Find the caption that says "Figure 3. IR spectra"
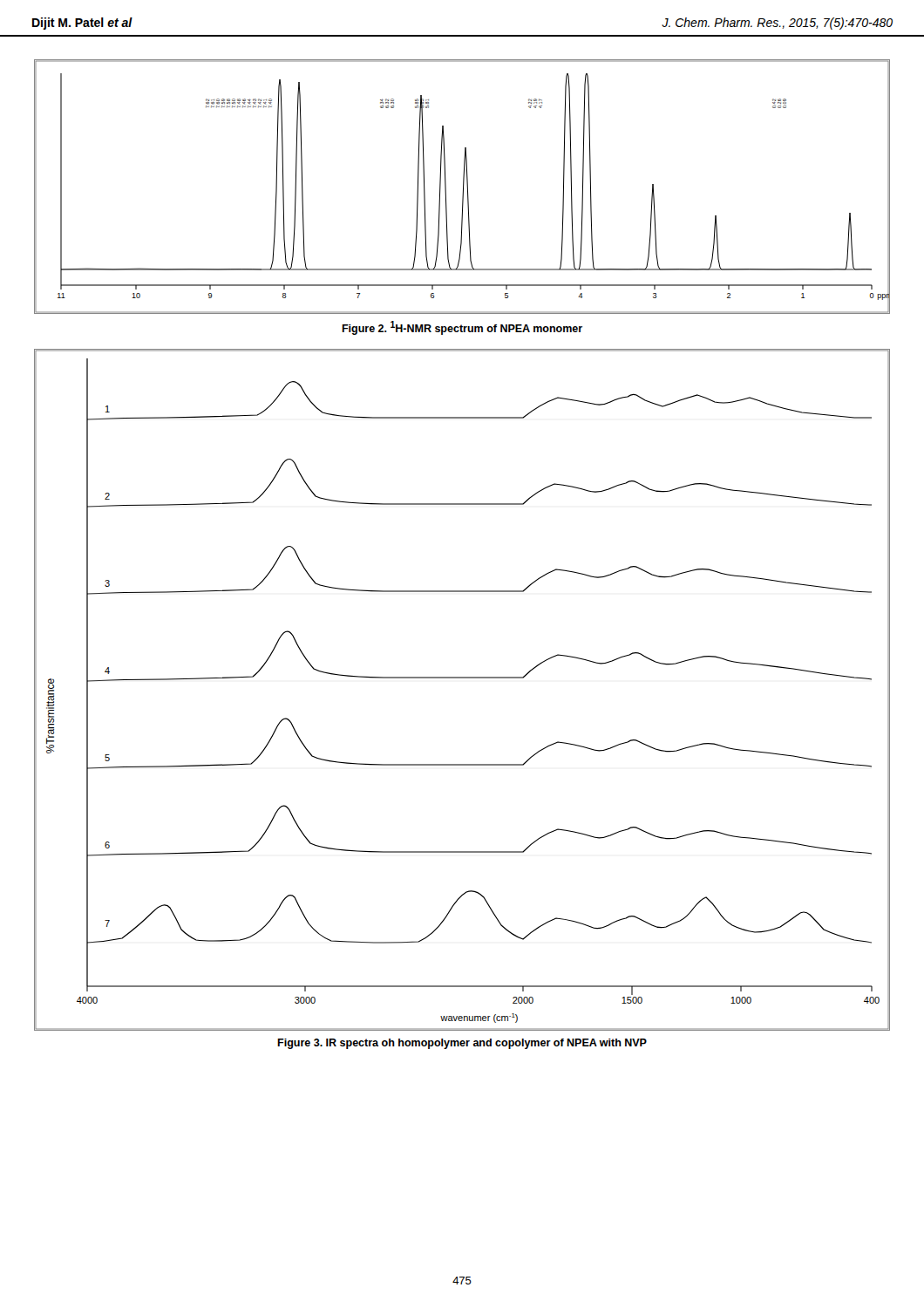924x1308 pixels. click(x=462, y=1043)
